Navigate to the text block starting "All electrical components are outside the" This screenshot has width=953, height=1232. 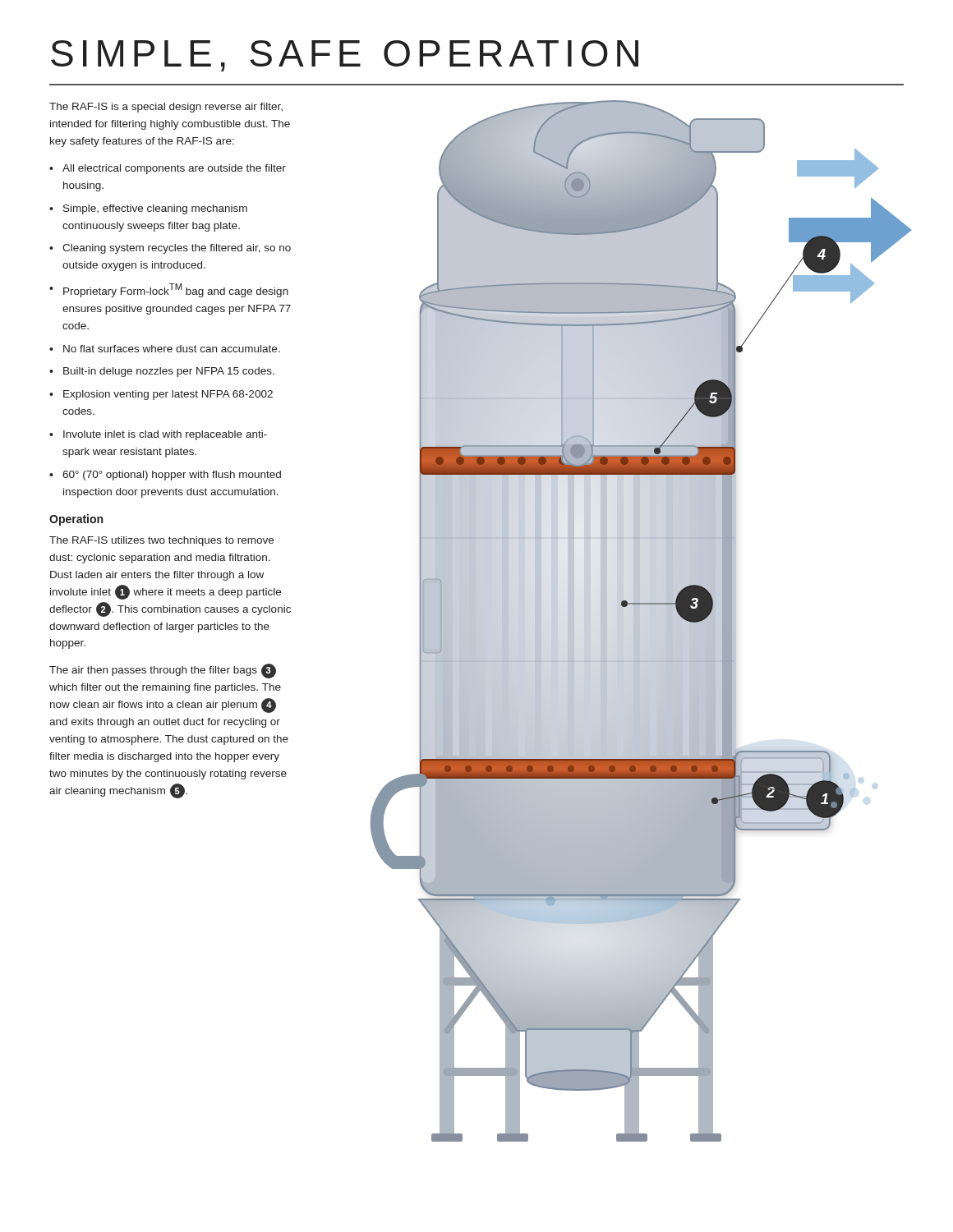tap(174, 176)
